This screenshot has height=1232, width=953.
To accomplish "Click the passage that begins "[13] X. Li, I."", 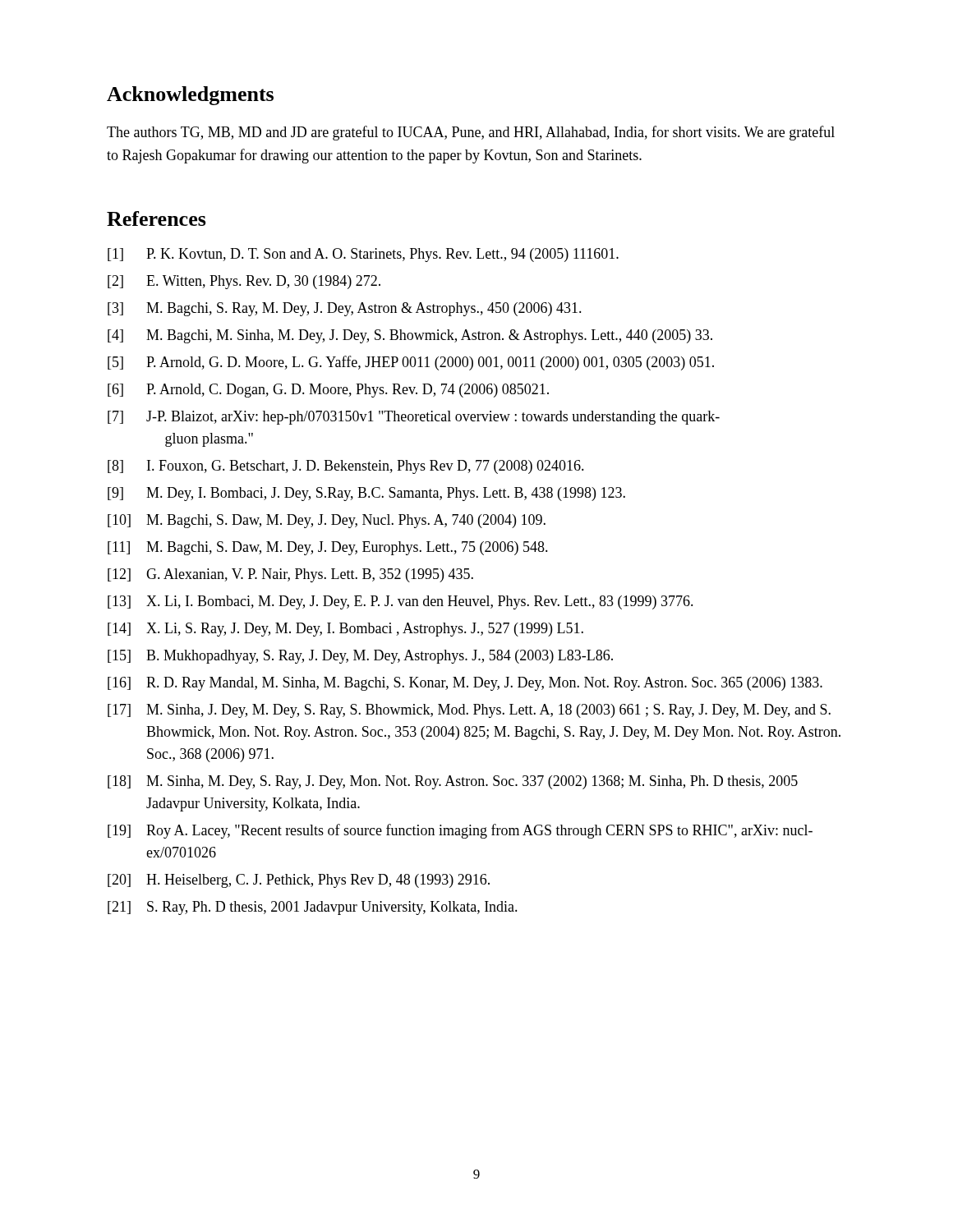I will [476, 601].
